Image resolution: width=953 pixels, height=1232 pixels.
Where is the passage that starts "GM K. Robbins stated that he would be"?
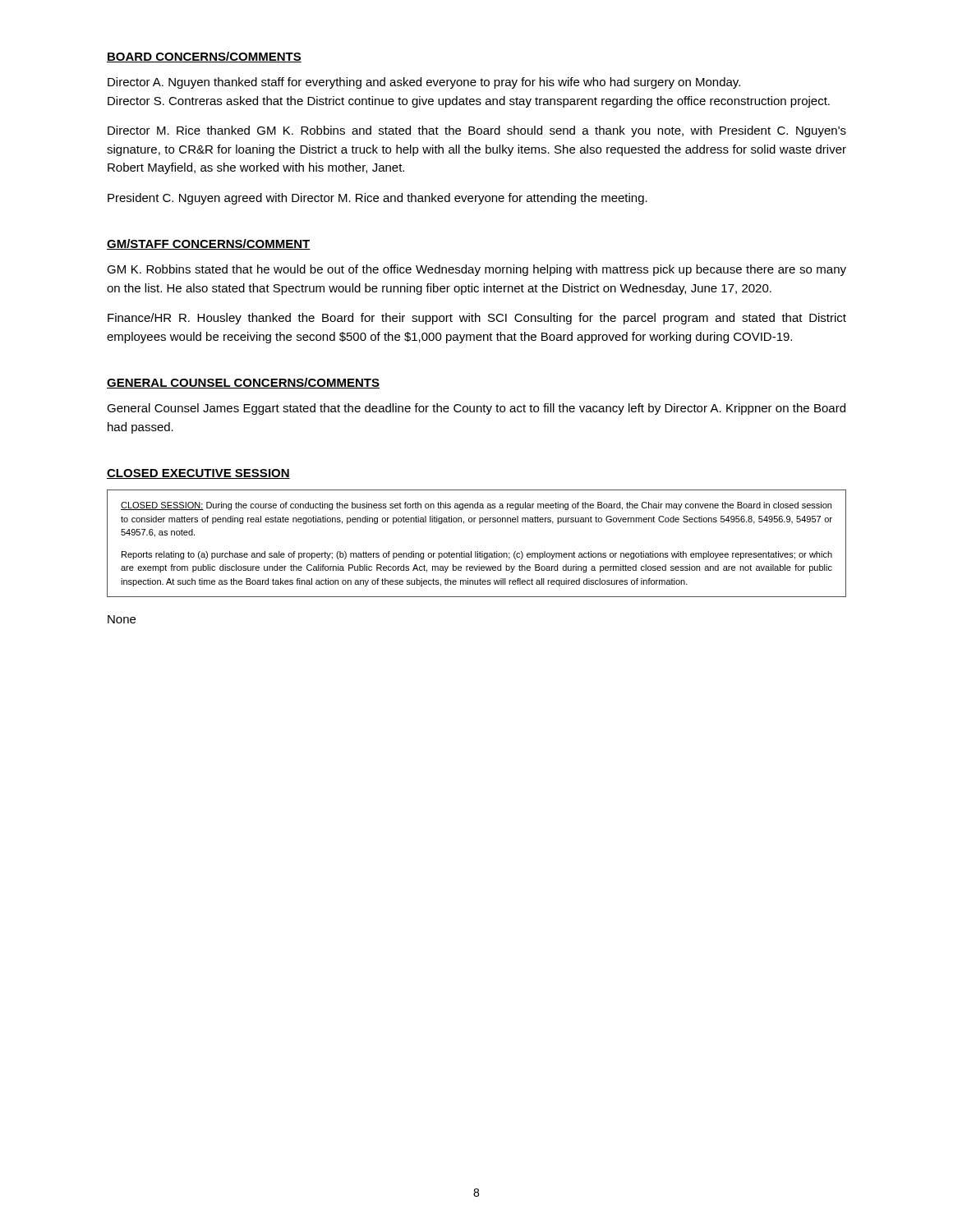pos(476,278)
